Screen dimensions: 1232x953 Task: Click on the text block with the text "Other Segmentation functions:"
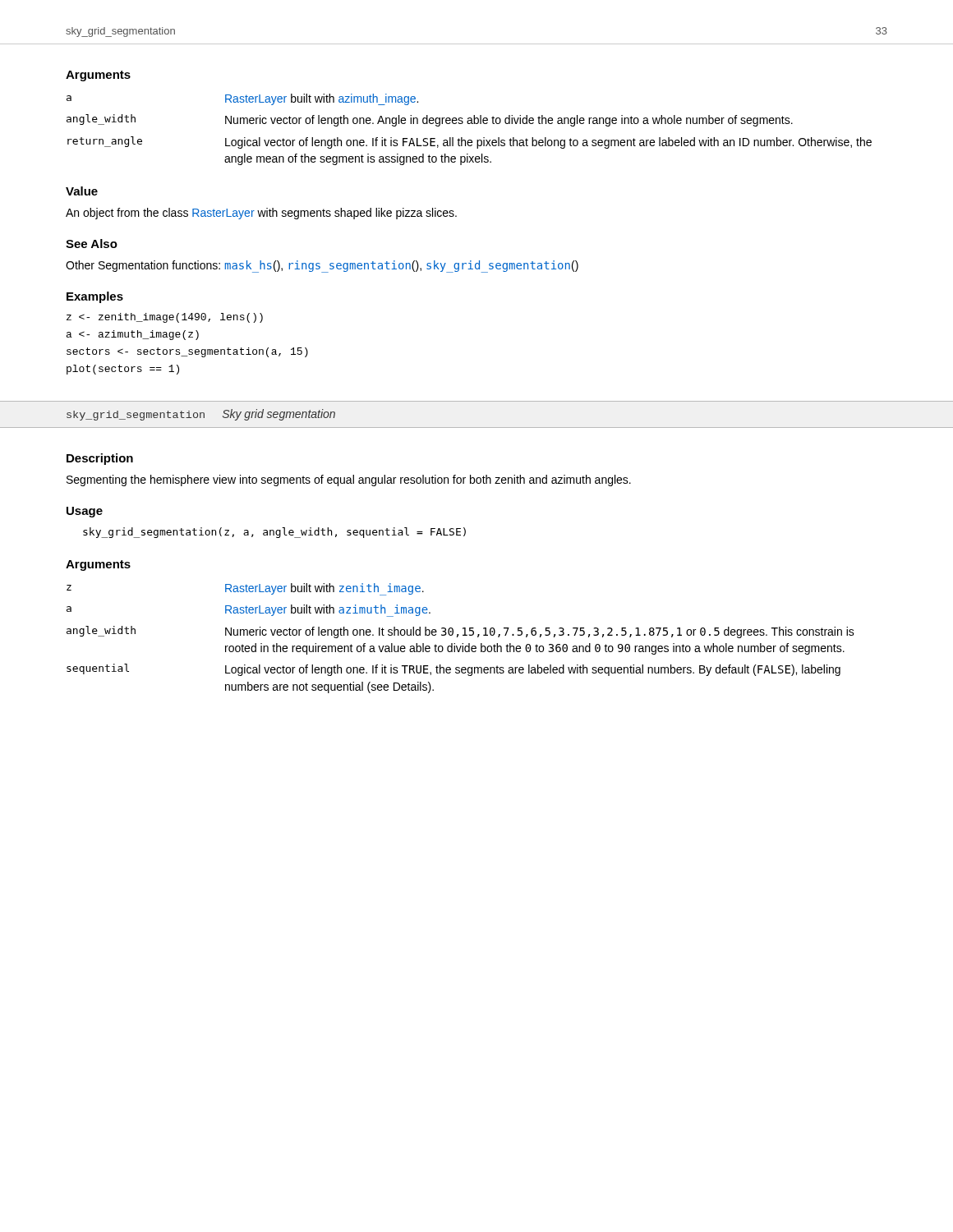click(x=322, y=265)
